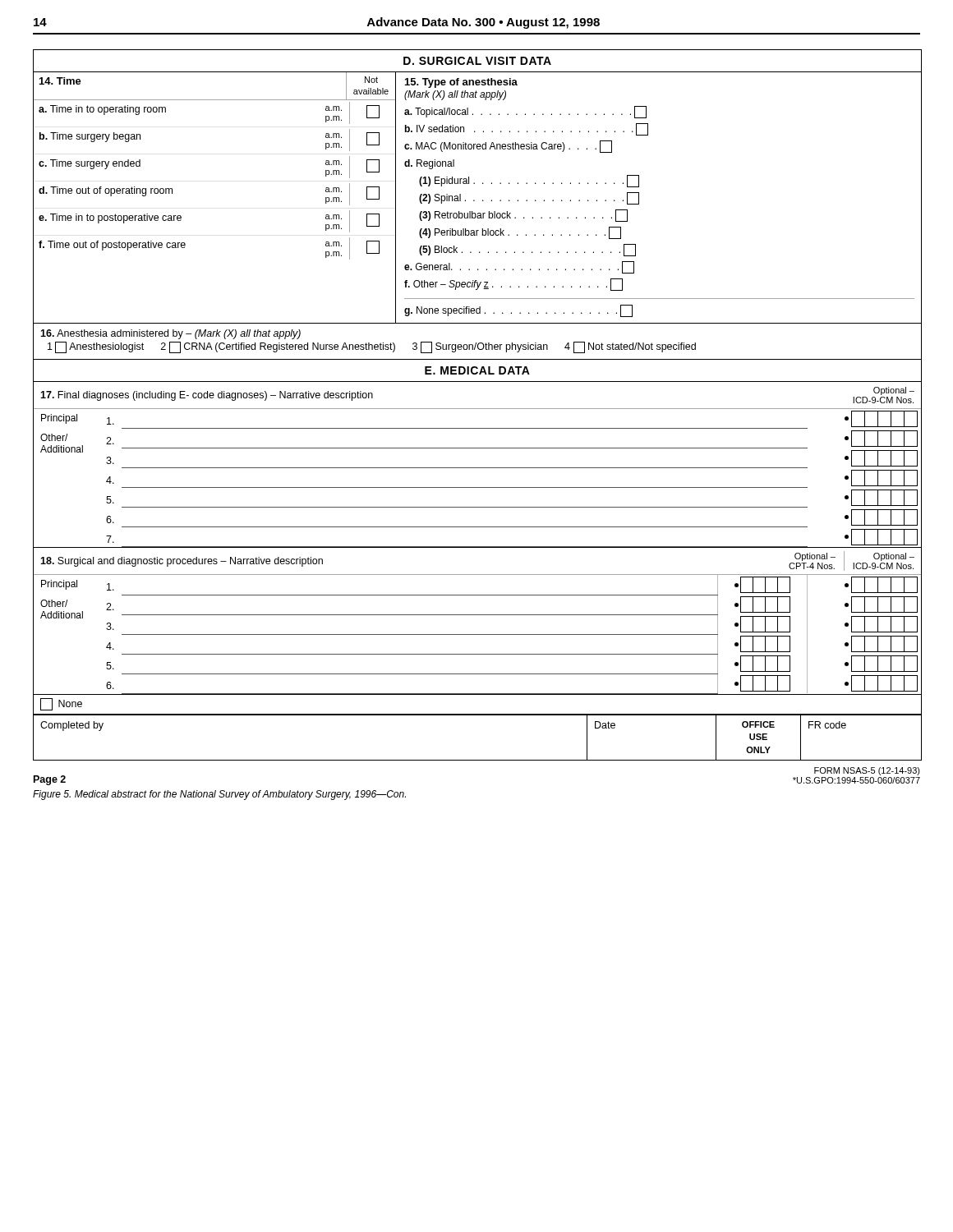Find the text block containing "Anesthesia administered by –"
Screen dimensions: 1232x953
171,333
